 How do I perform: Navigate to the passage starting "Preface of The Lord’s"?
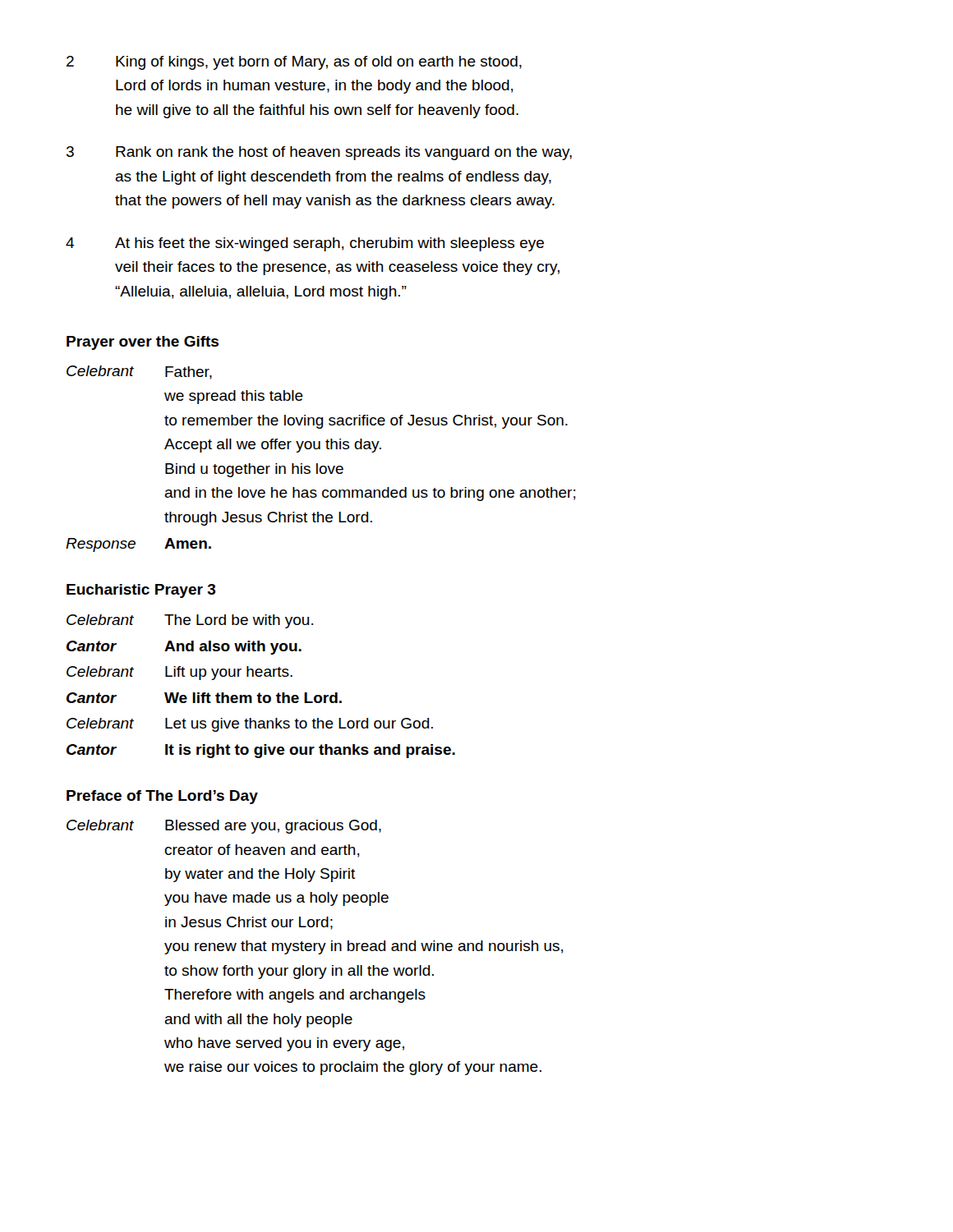(162, 796)
